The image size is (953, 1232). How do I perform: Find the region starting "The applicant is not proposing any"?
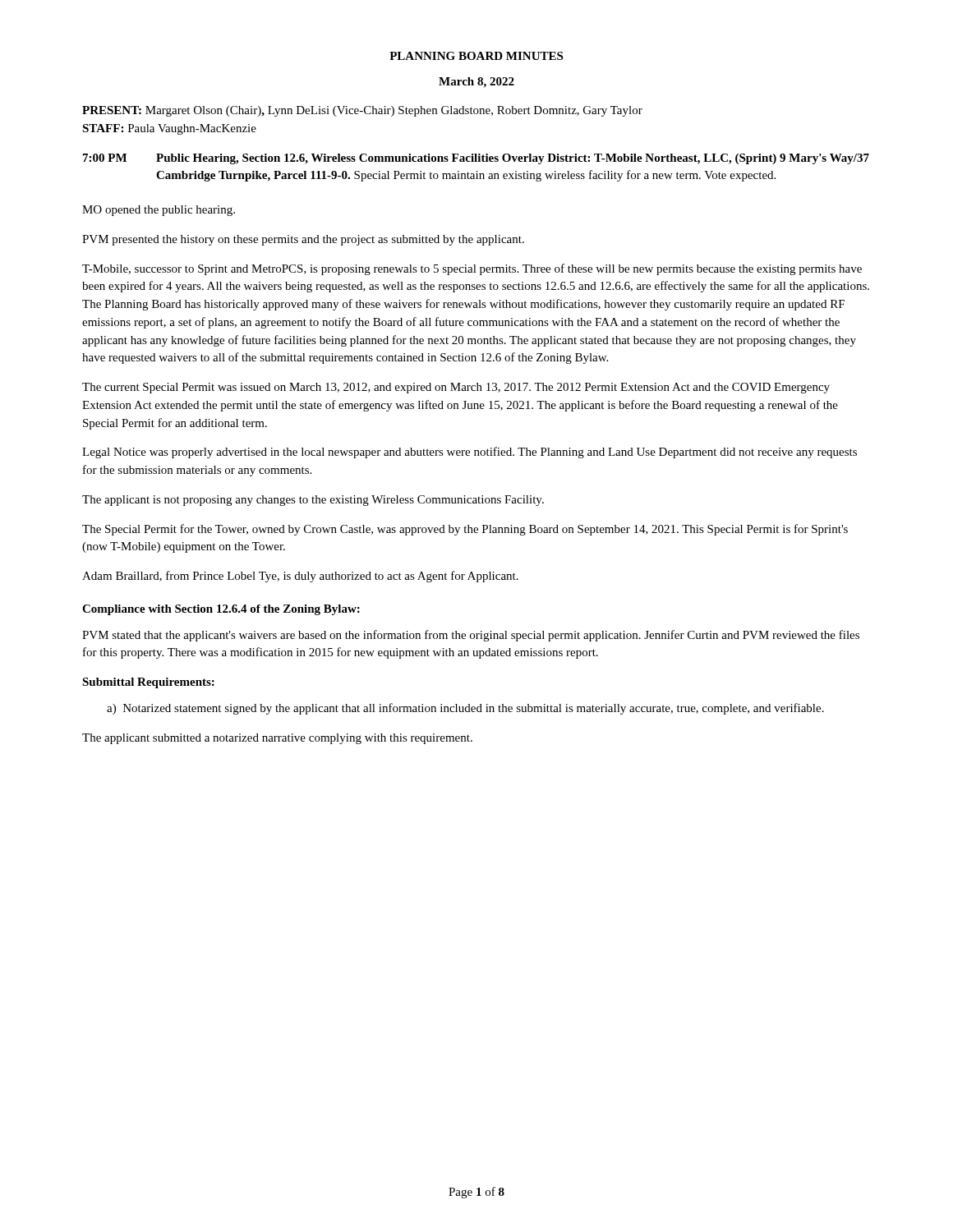coord(313,499)
